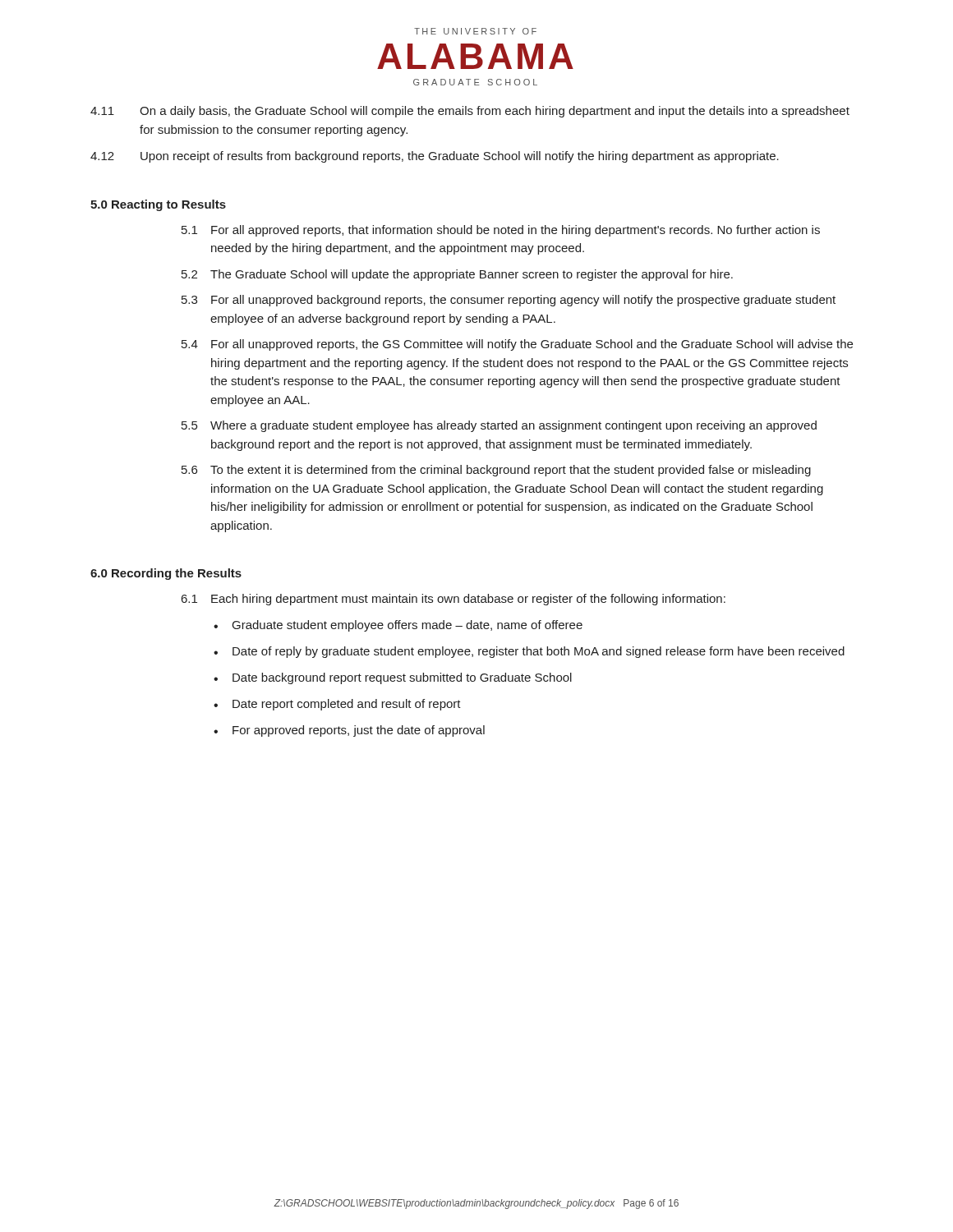Select the passage starting "• Graduate student employee"
Screen dimensions: 1232x953
coord(538,626)
